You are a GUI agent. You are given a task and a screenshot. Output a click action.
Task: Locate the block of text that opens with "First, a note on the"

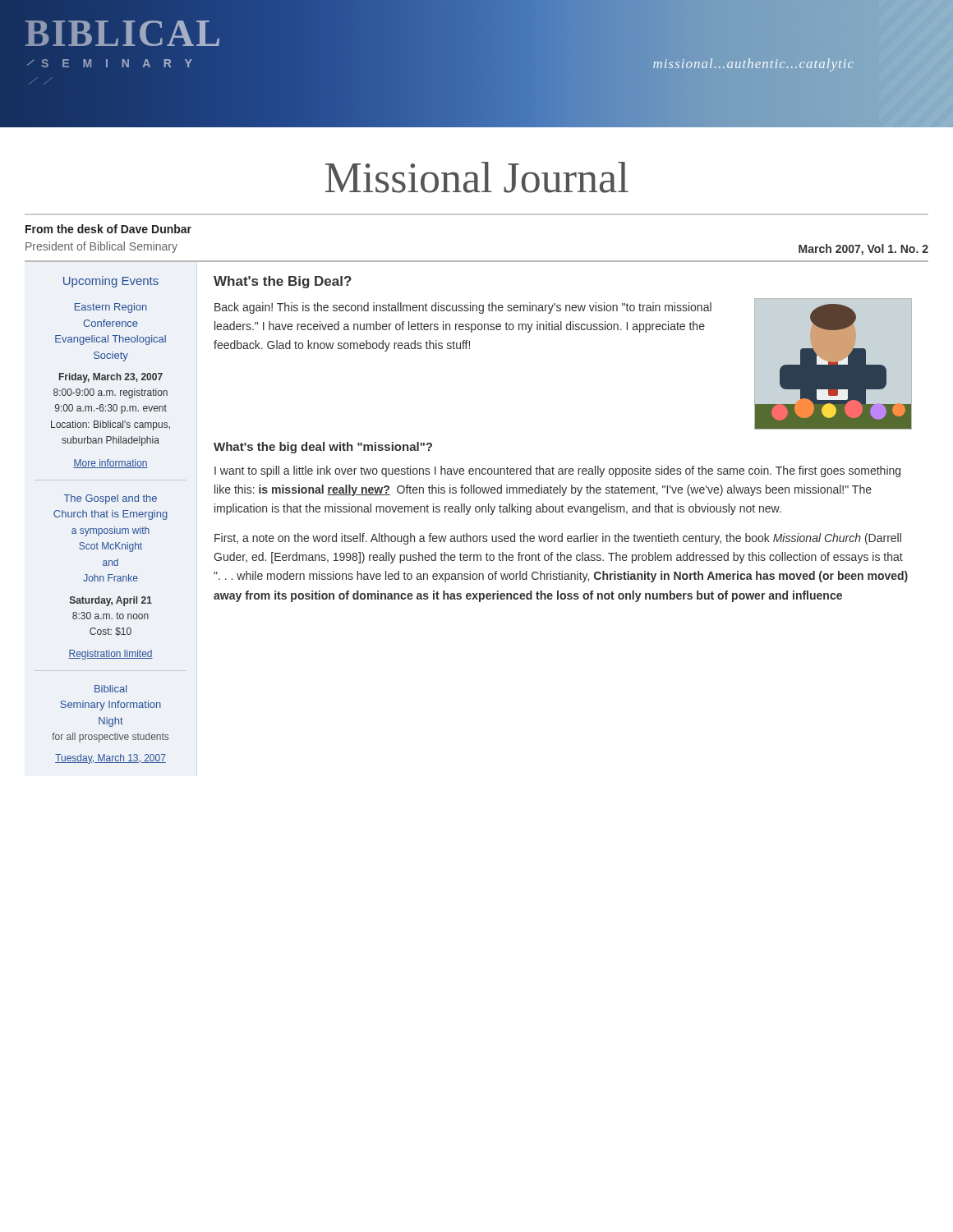pos(561,567)
